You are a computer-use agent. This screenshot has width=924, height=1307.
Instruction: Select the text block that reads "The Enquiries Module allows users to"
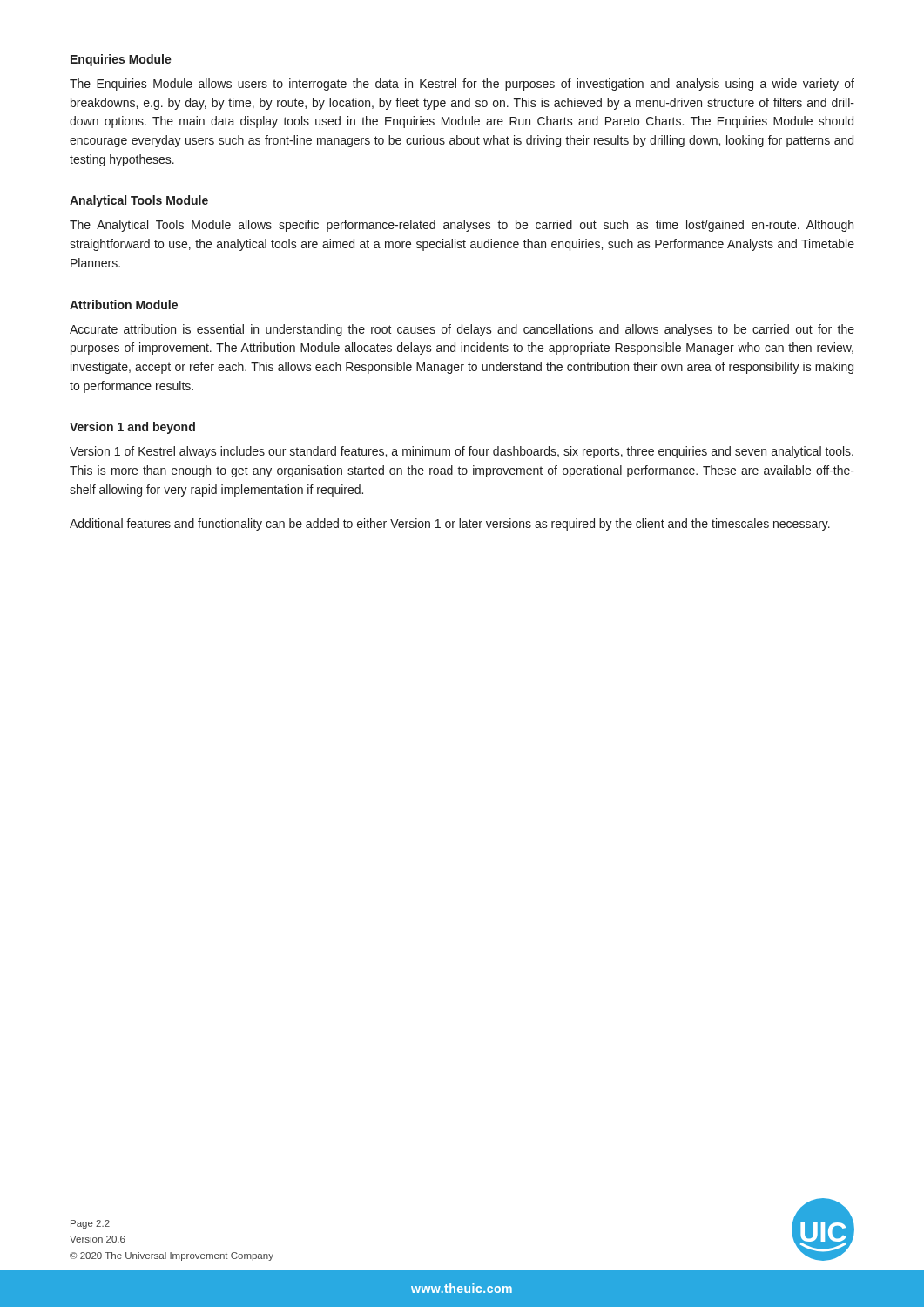[462, 121]
